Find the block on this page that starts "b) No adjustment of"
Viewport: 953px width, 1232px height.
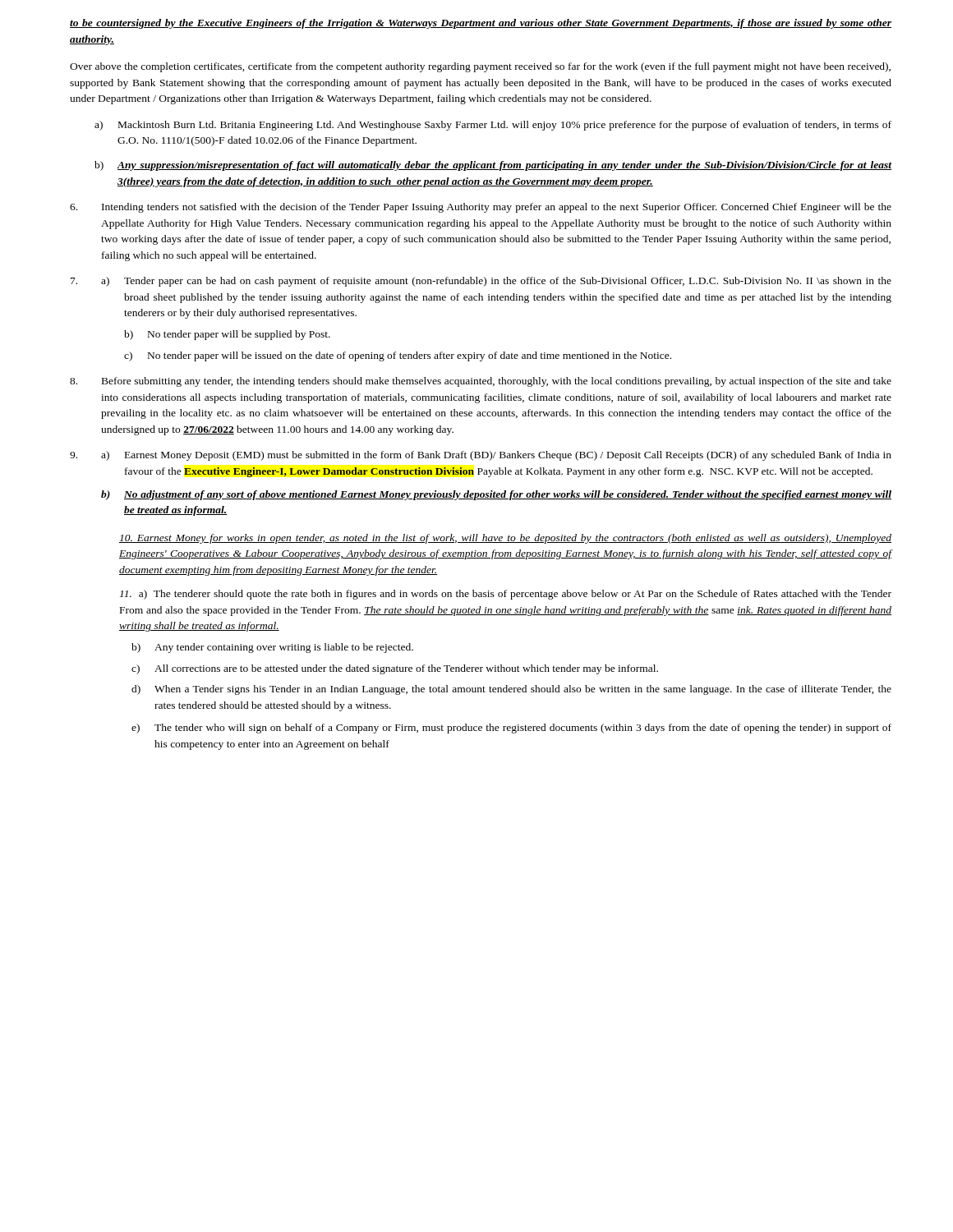(496, 502)
